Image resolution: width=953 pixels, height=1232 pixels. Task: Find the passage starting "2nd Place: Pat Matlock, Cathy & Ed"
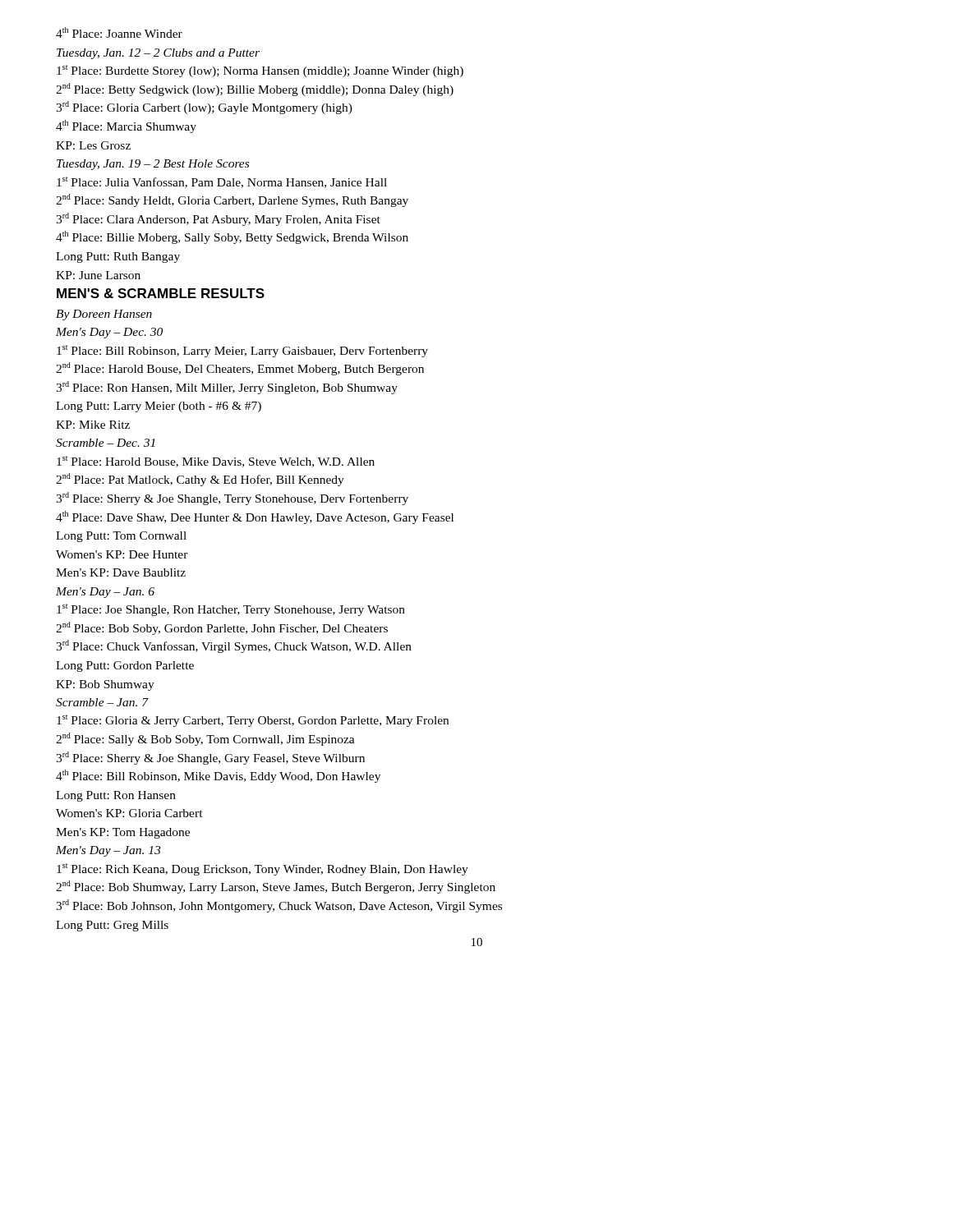click(x=200, y=479)
